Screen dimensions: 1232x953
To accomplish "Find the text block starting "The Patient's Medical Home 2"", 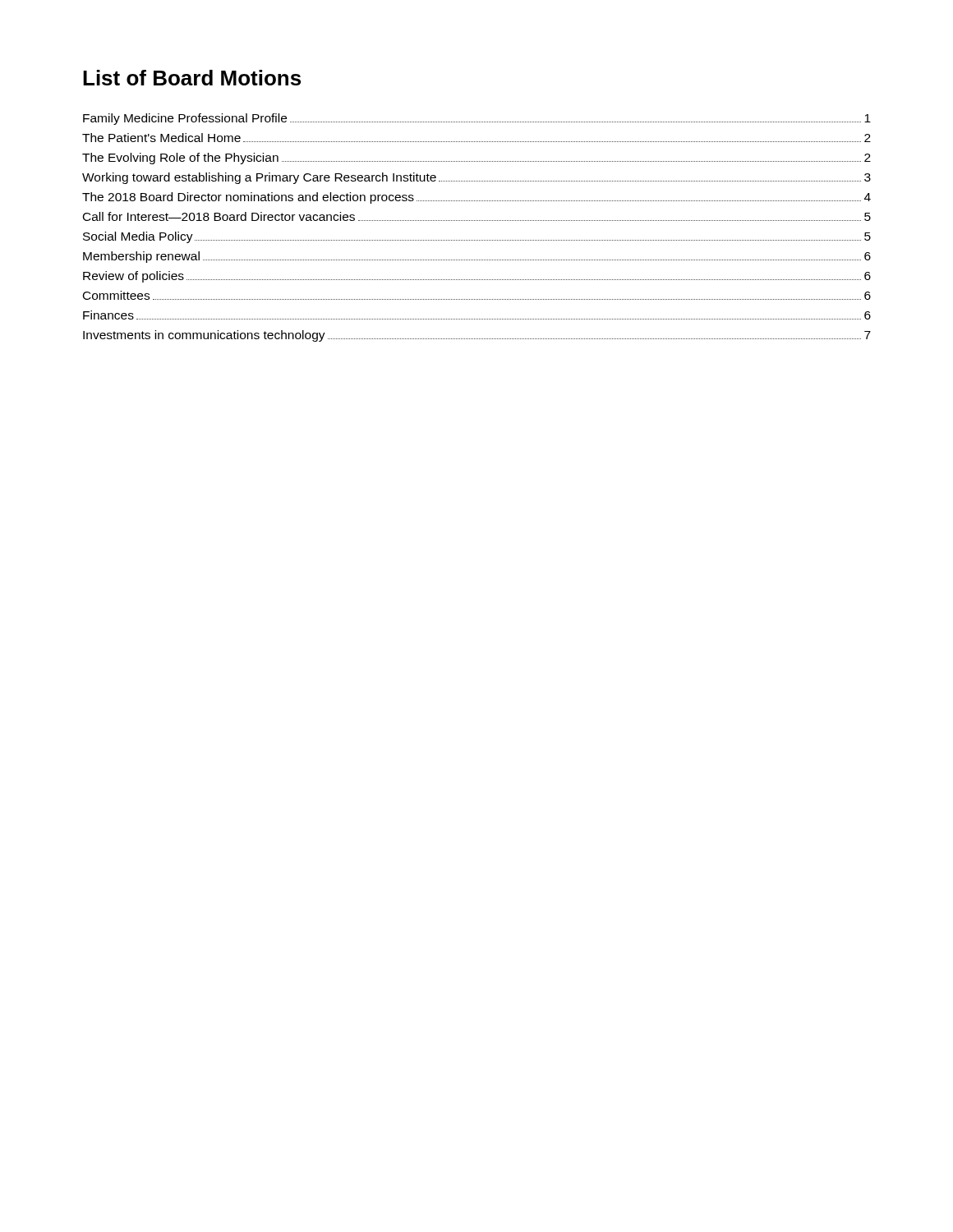I will [x=476, y=138].
